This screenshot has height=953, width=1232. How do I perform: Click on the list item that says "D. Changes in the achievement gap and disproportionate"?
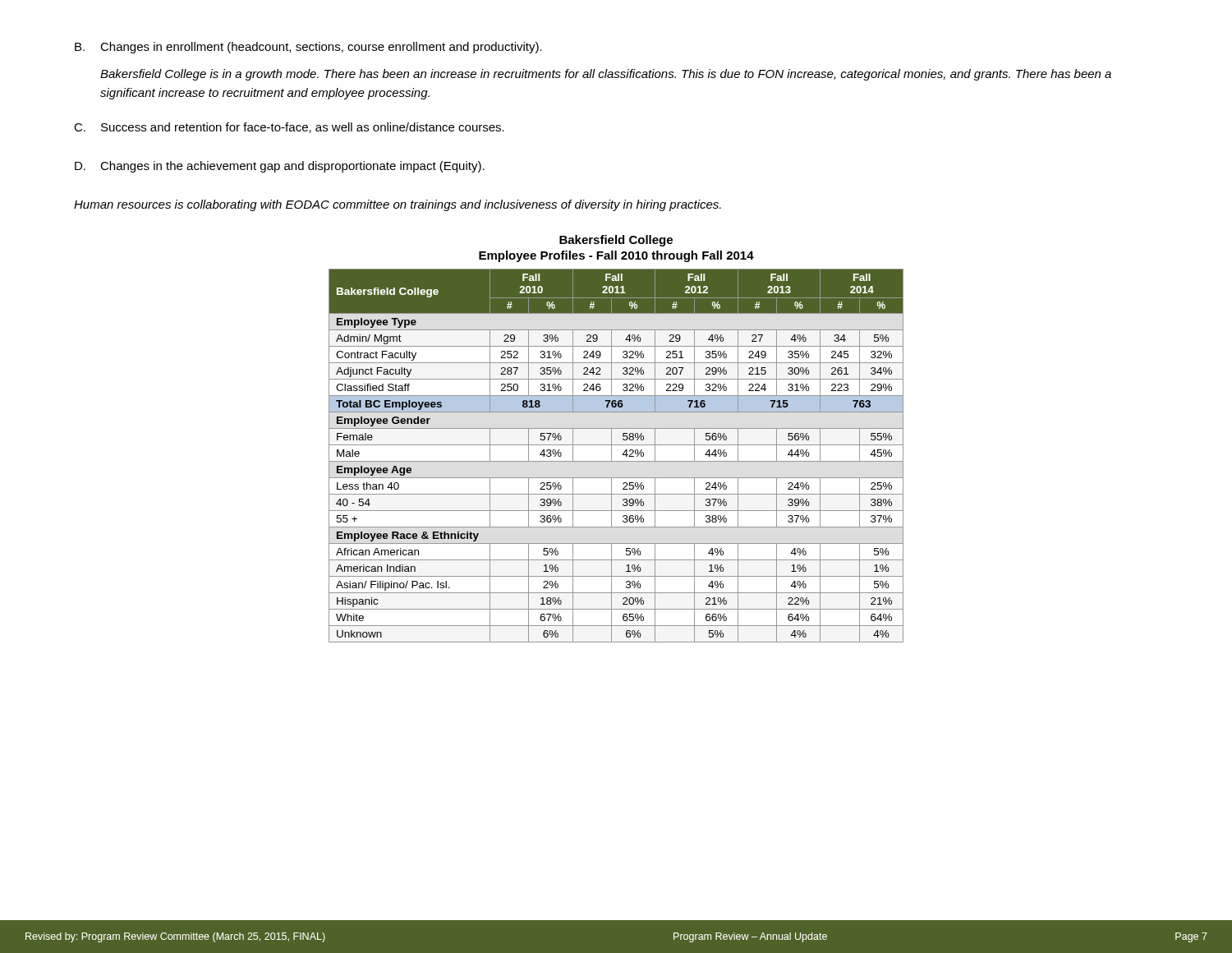click(x=280, y=166)
